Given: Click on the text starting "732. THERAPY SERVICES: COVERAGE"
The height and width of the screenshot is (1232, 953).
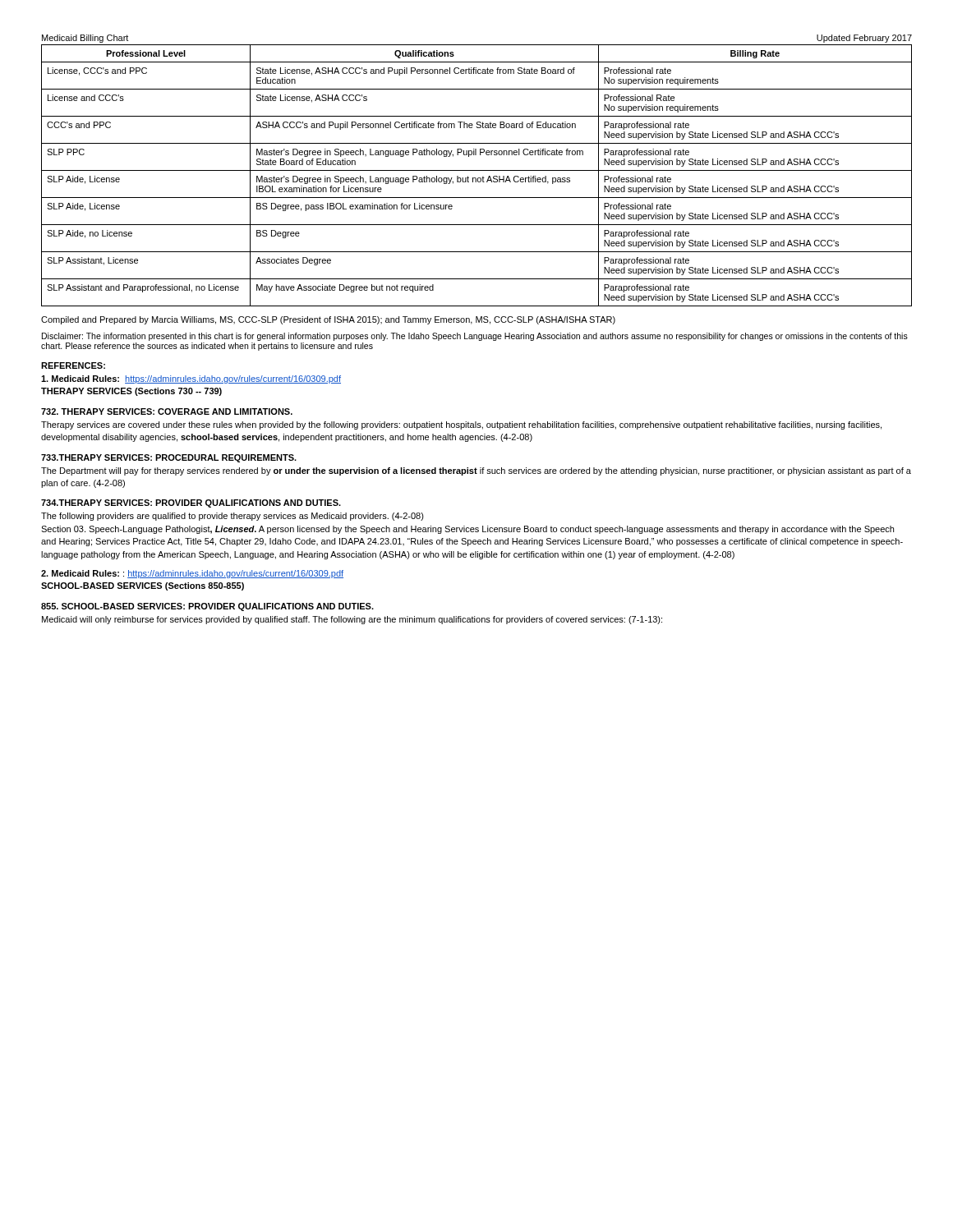Looking at the screenshot, I should click(167, 411).
